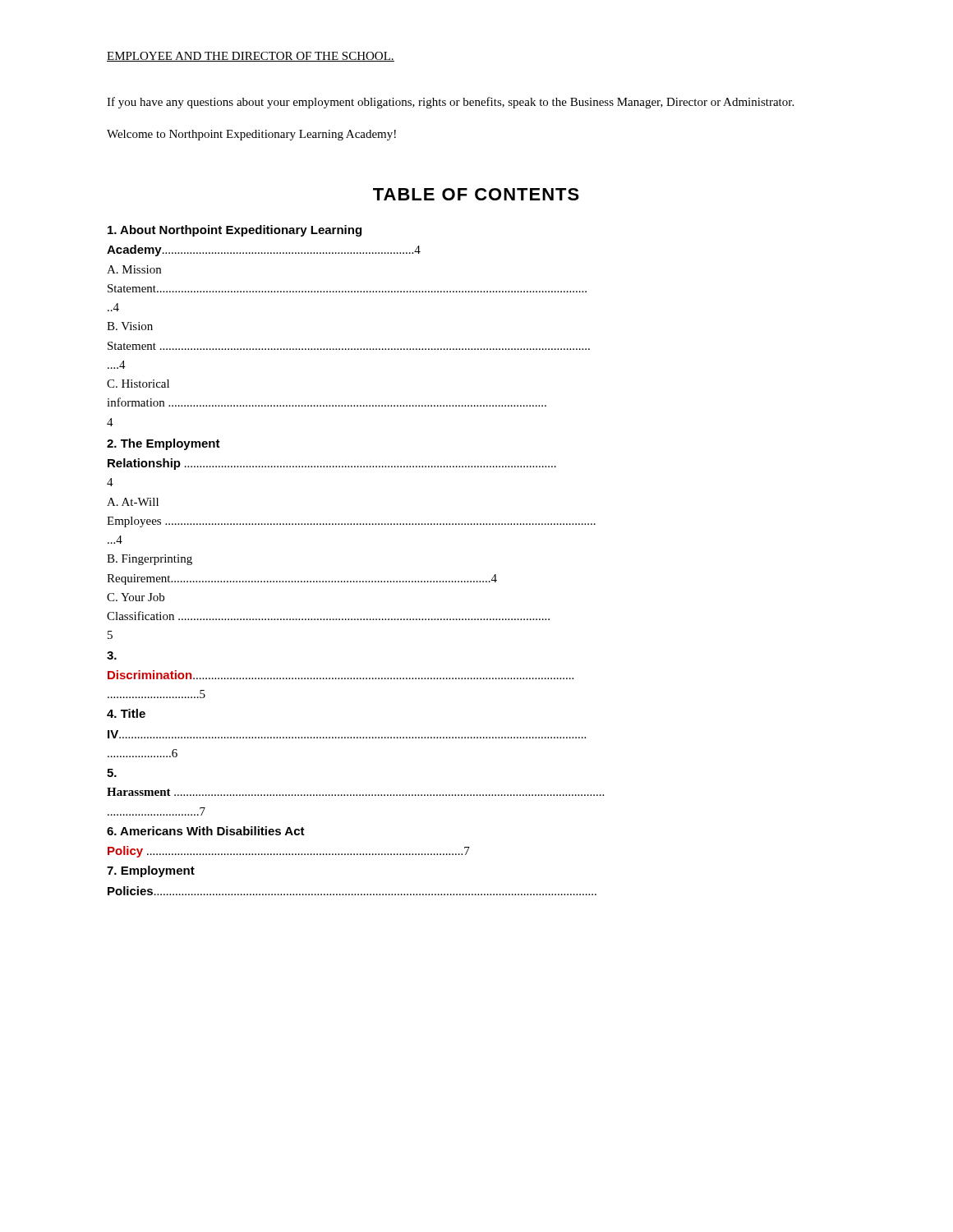
Task: Find the list item that says "2. The Employment"
Action: [163, 443]
